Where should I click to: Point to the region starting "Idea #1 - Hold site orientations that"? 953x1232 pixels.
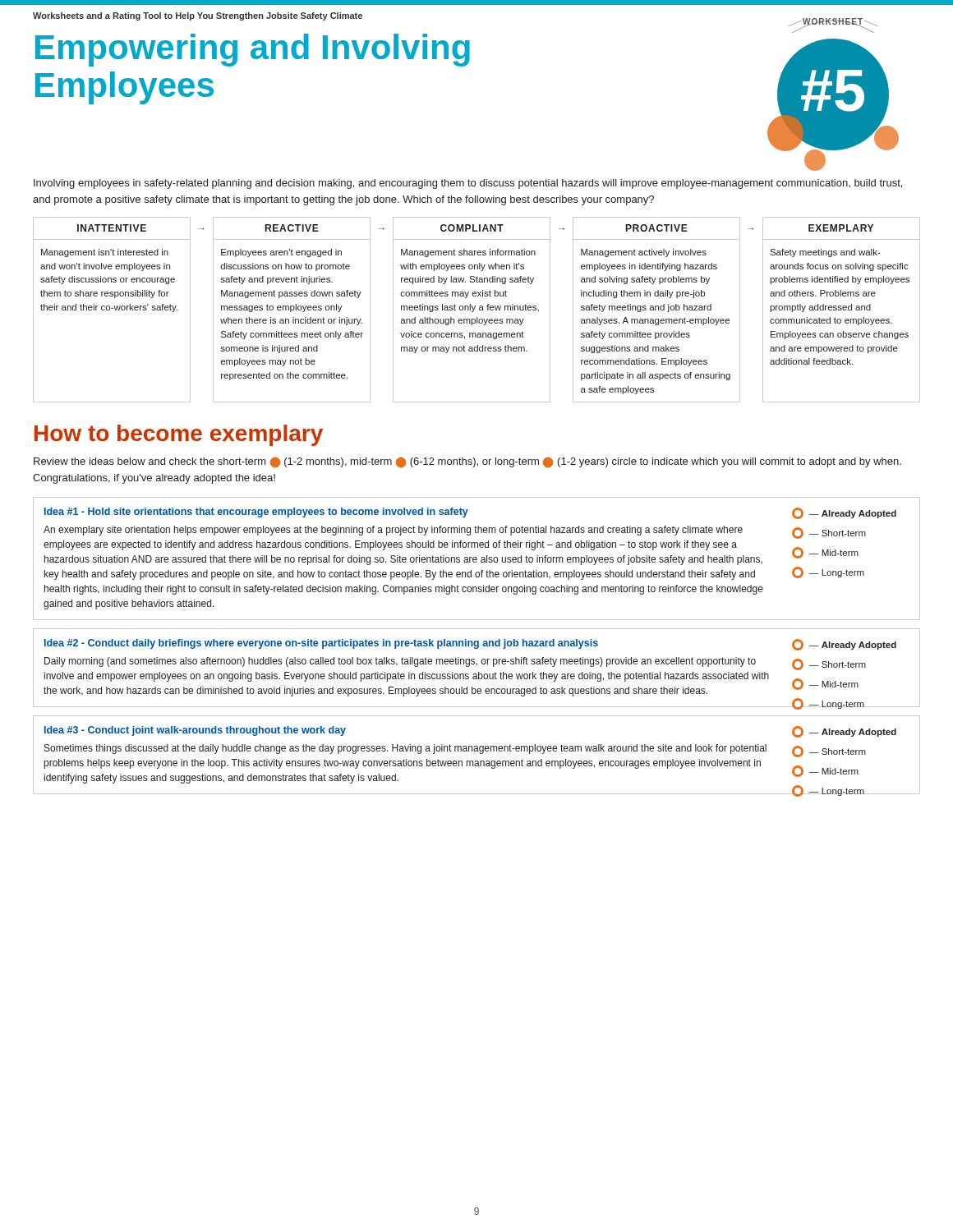click(x=256, y=512)
